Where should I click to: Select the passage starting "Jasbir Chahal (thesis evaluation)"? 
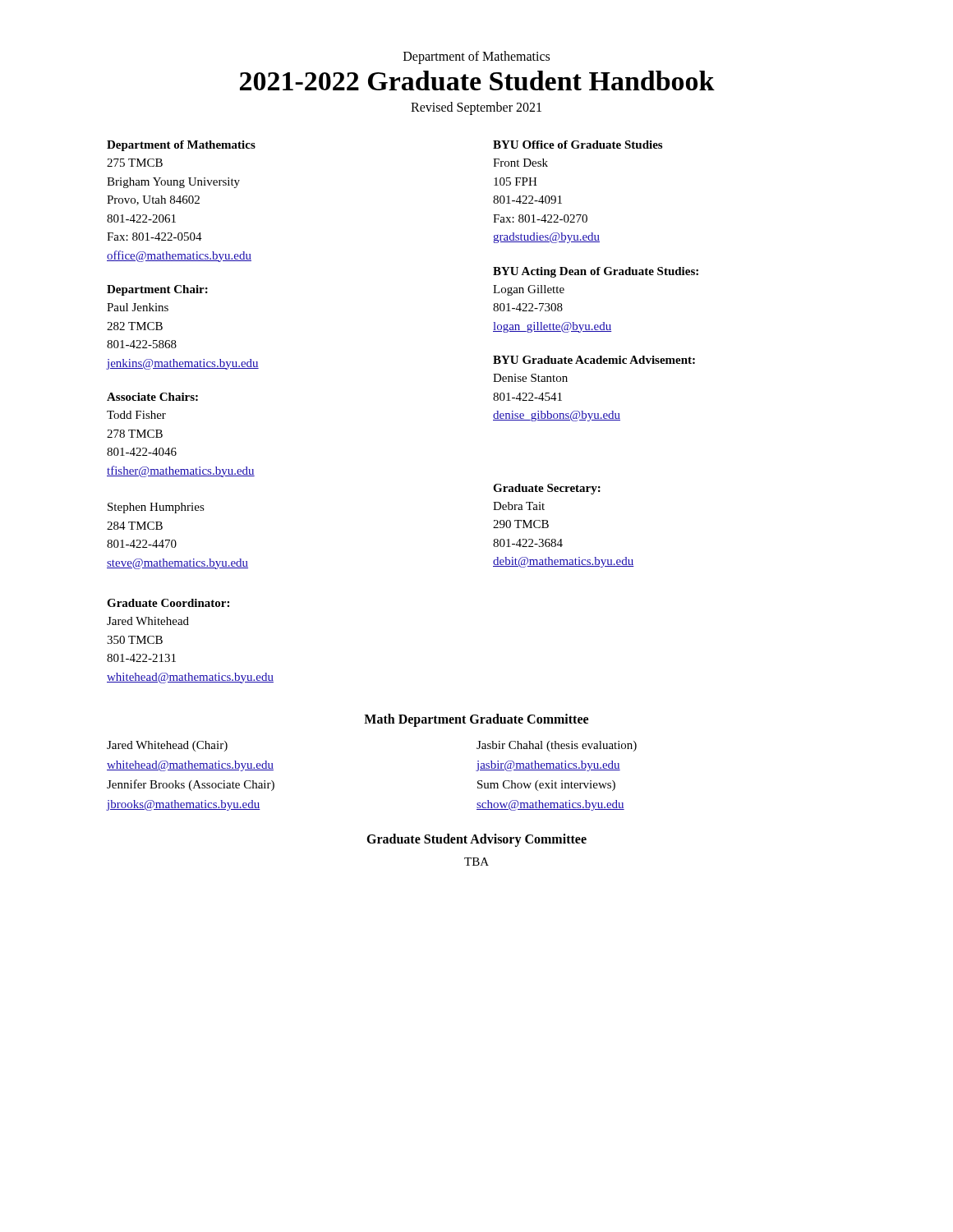point(557,774)
